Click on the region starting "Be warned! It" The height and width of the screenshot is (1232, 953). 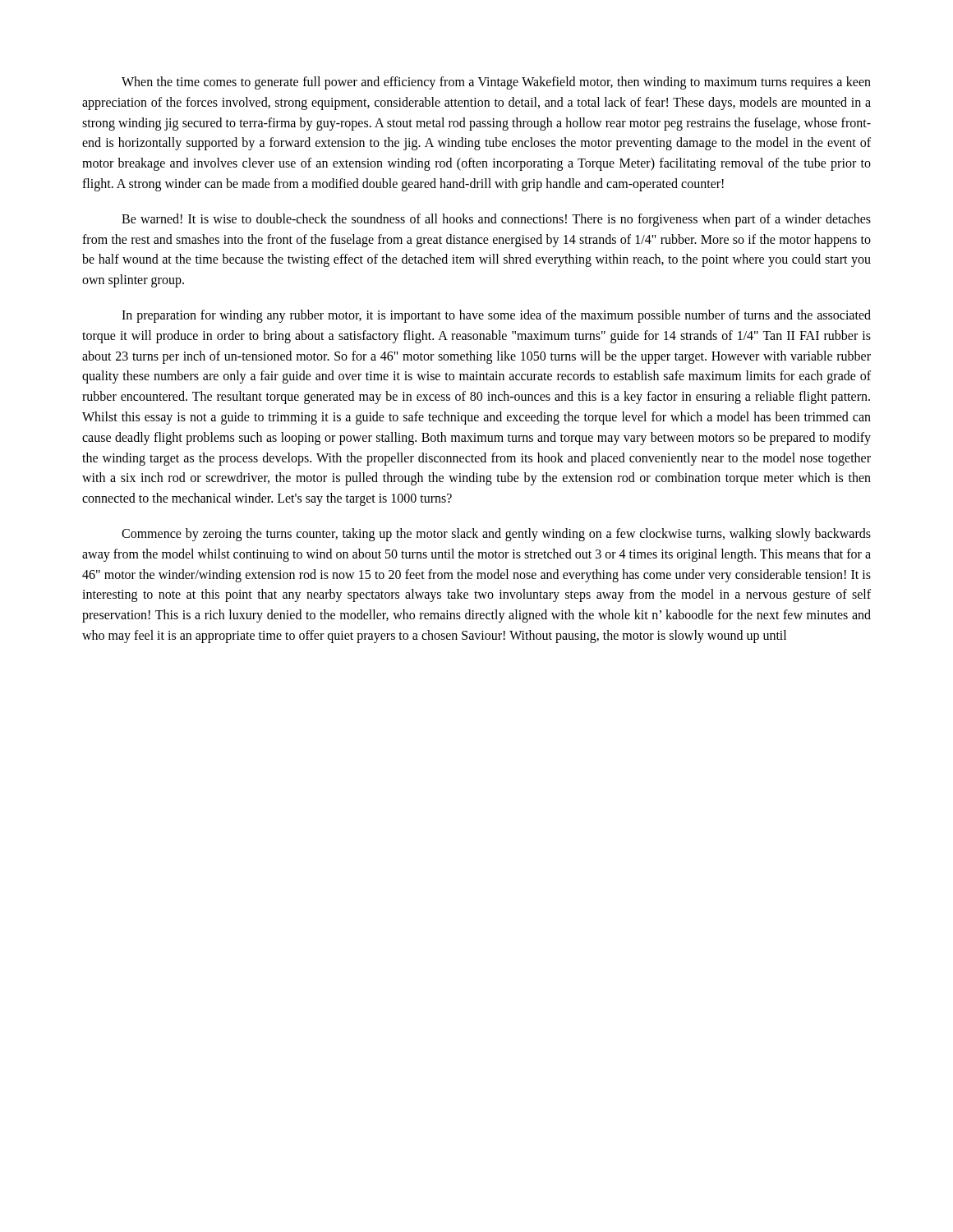(x=476, y=250)
